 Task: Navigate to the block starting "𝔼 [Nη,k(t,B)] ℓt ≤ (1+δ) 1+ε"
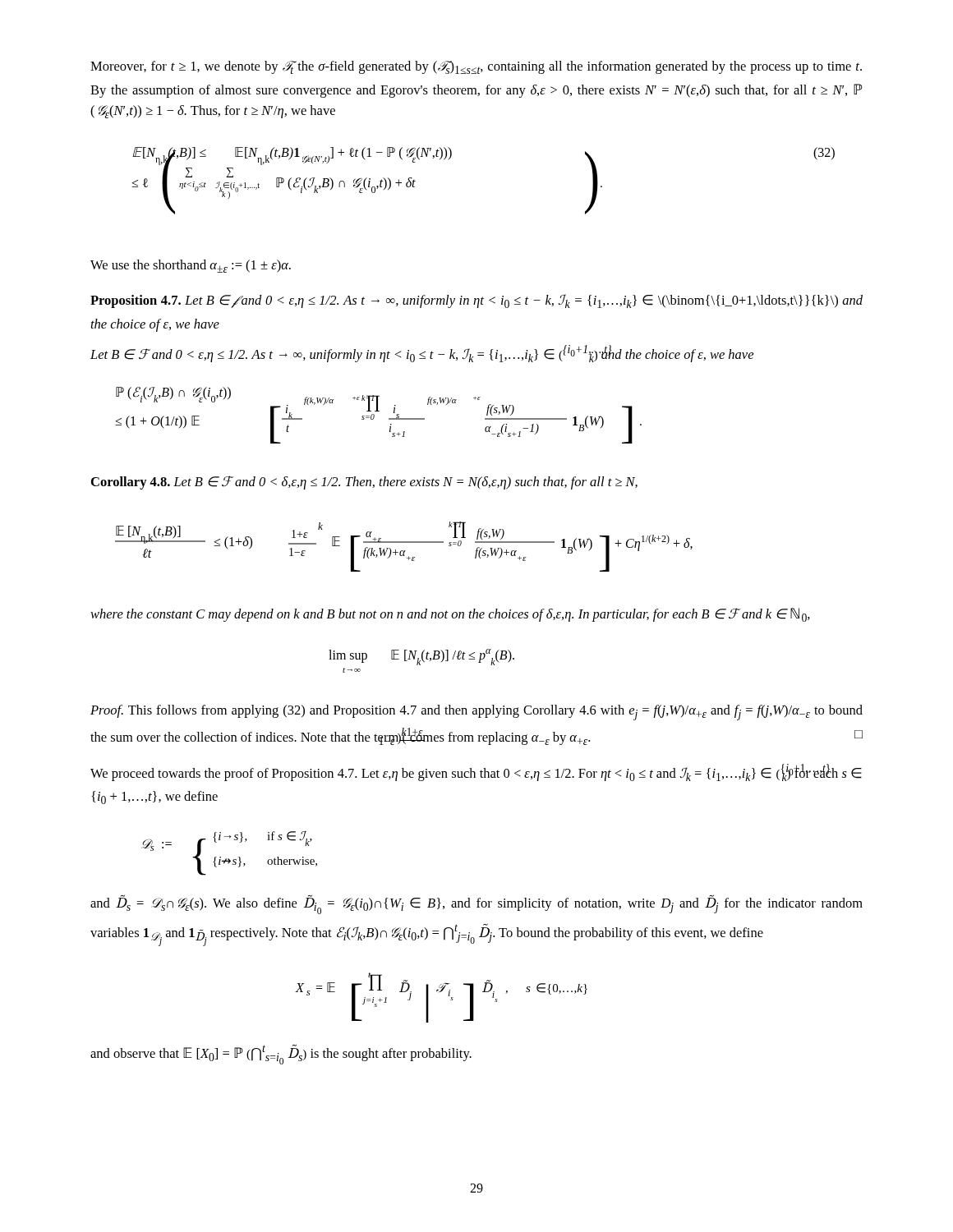point(476,544)
